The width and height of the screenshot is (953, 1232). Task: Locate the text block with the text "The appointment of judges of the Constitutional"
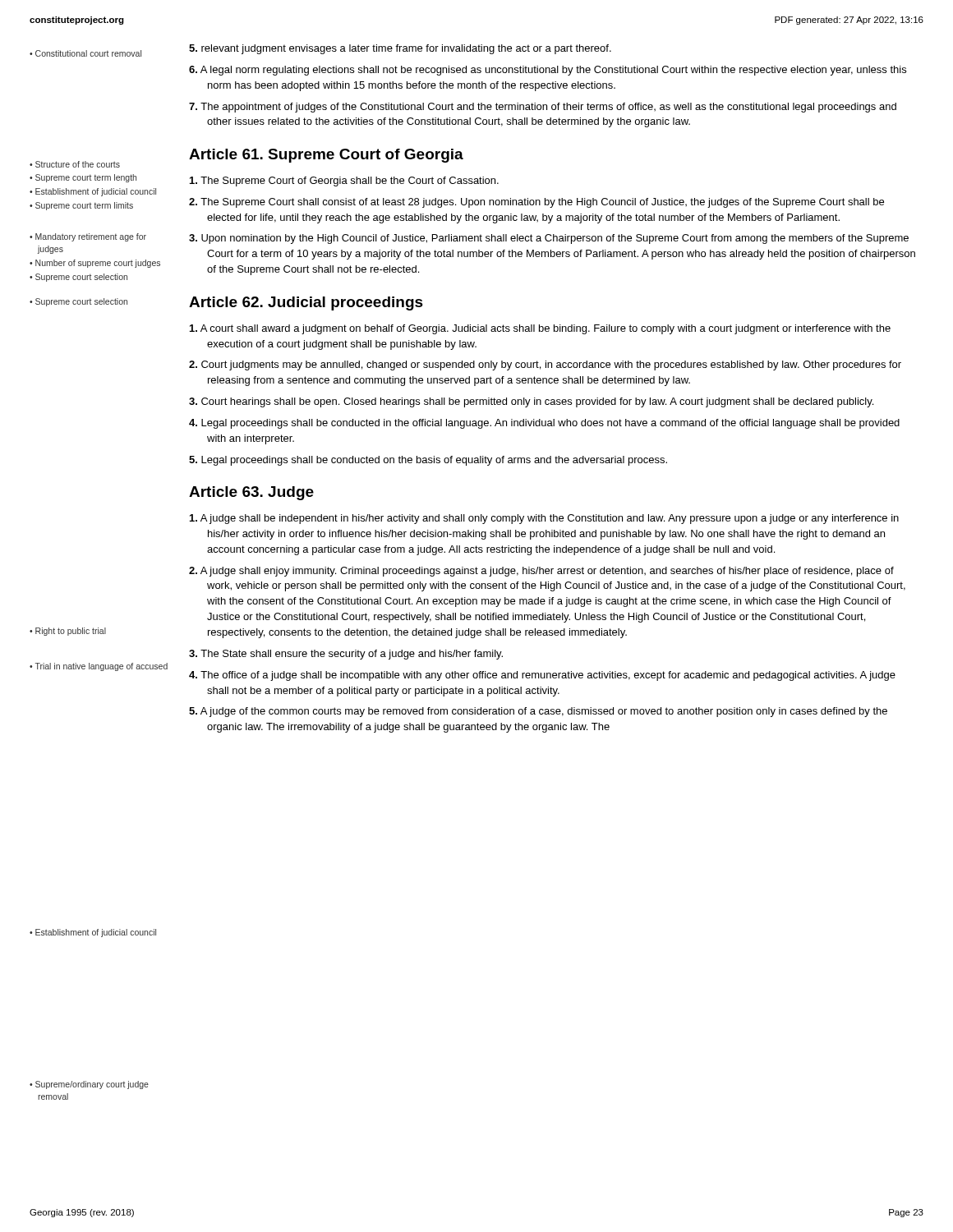(x=543, y=114)
